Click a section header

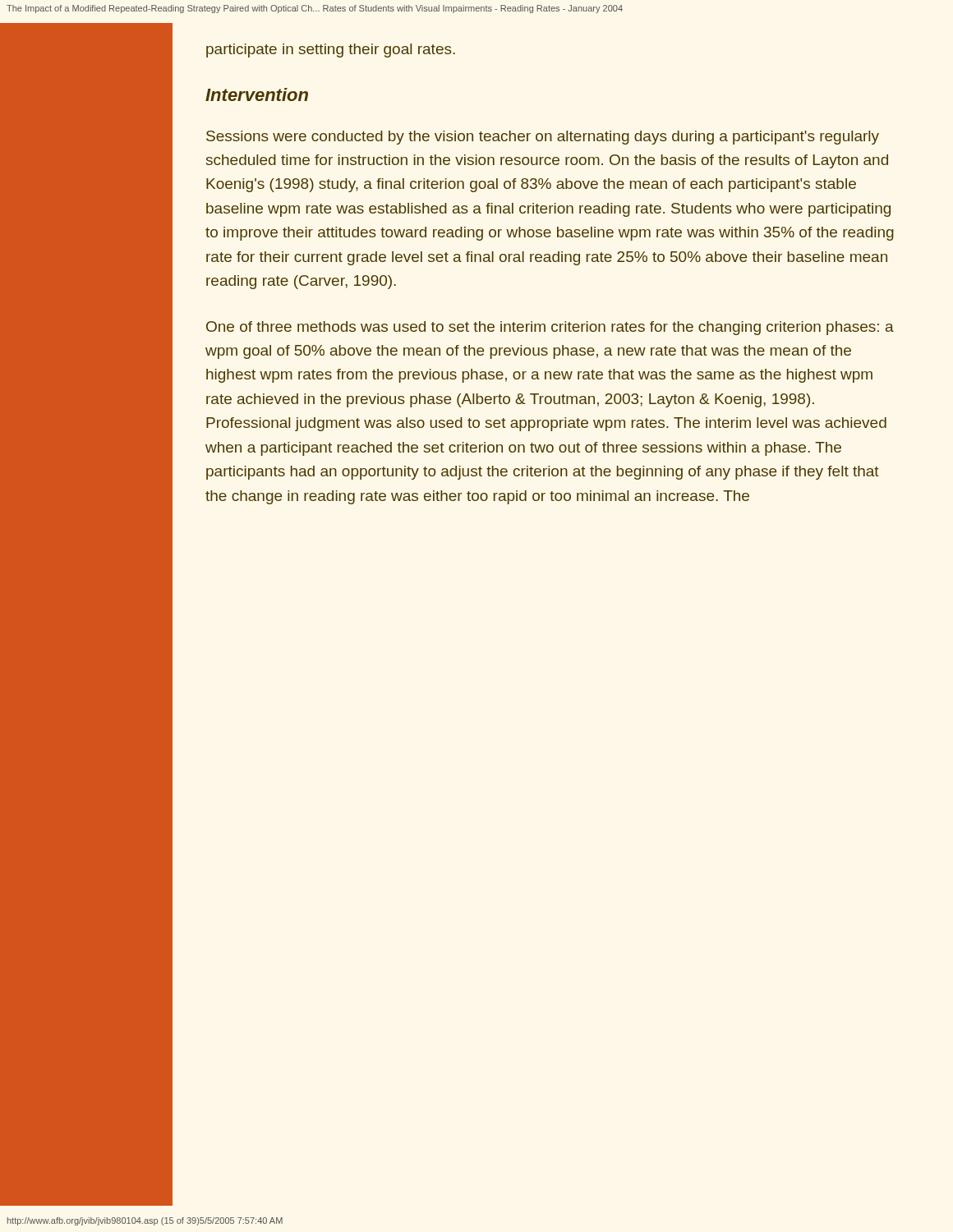tap(257, 94)
